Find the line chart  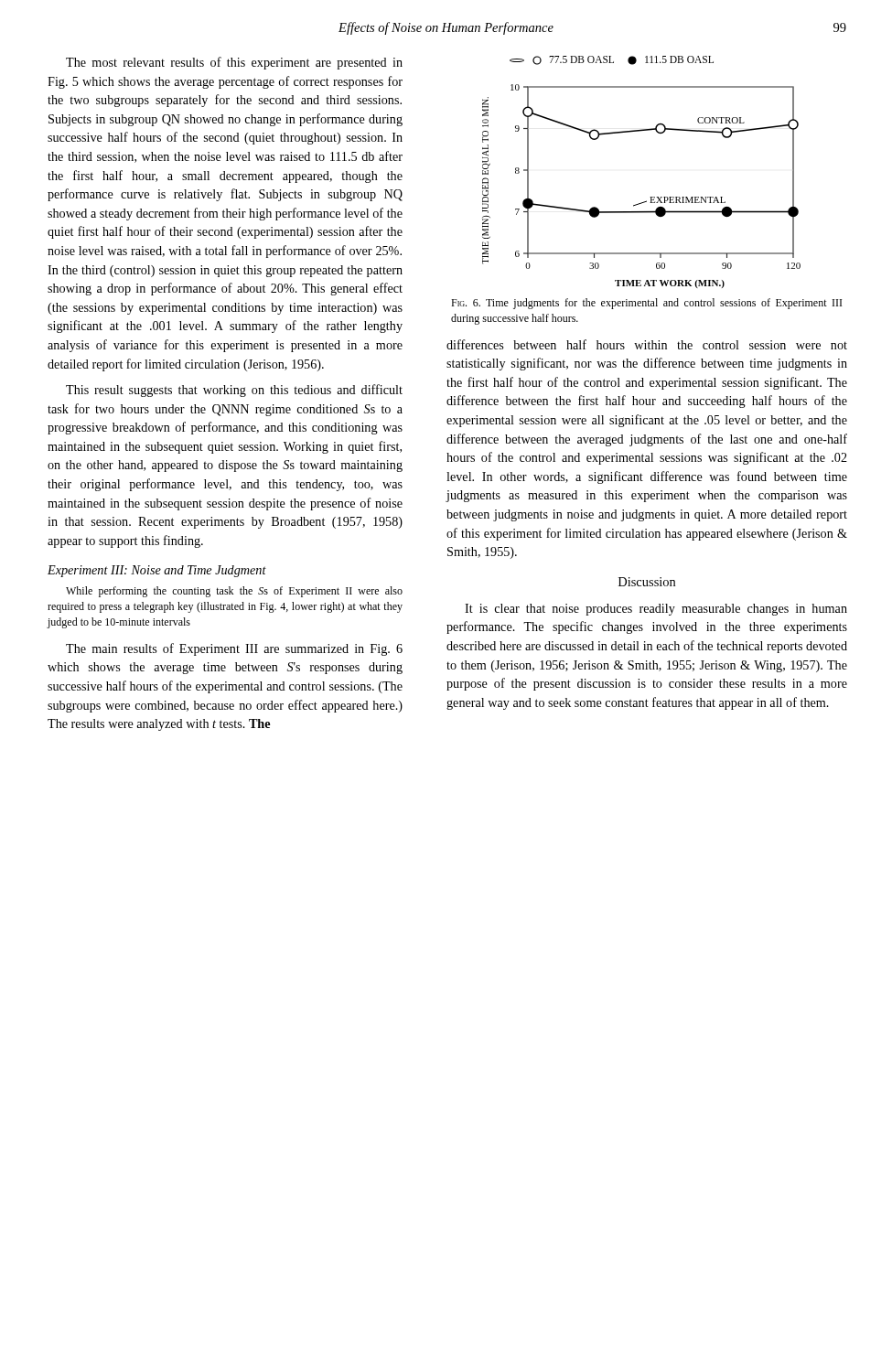(x=647, y=172)
